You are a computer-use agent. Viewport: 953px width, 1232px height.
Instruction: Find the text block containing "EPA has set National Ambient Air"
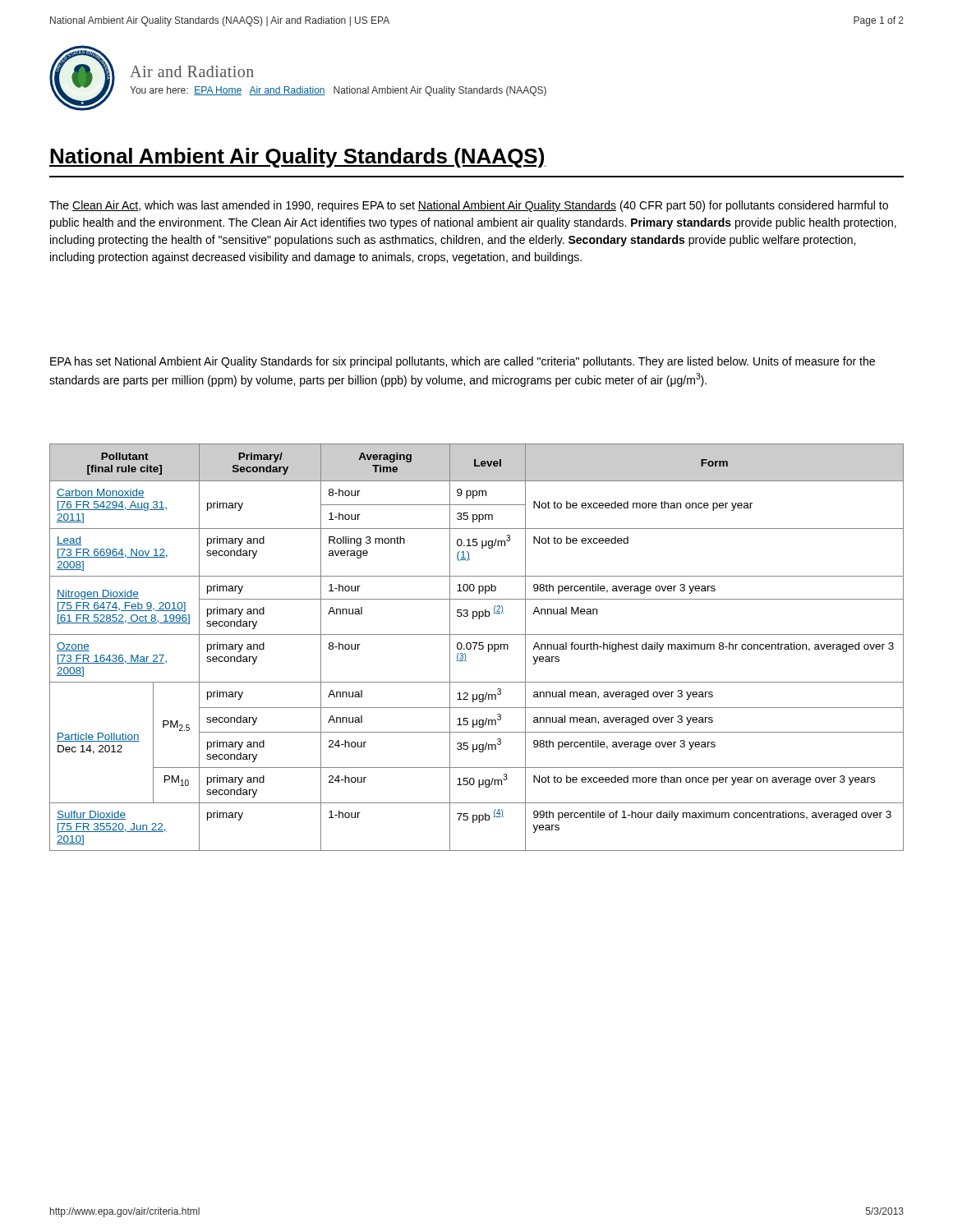(x=462, y=371)
